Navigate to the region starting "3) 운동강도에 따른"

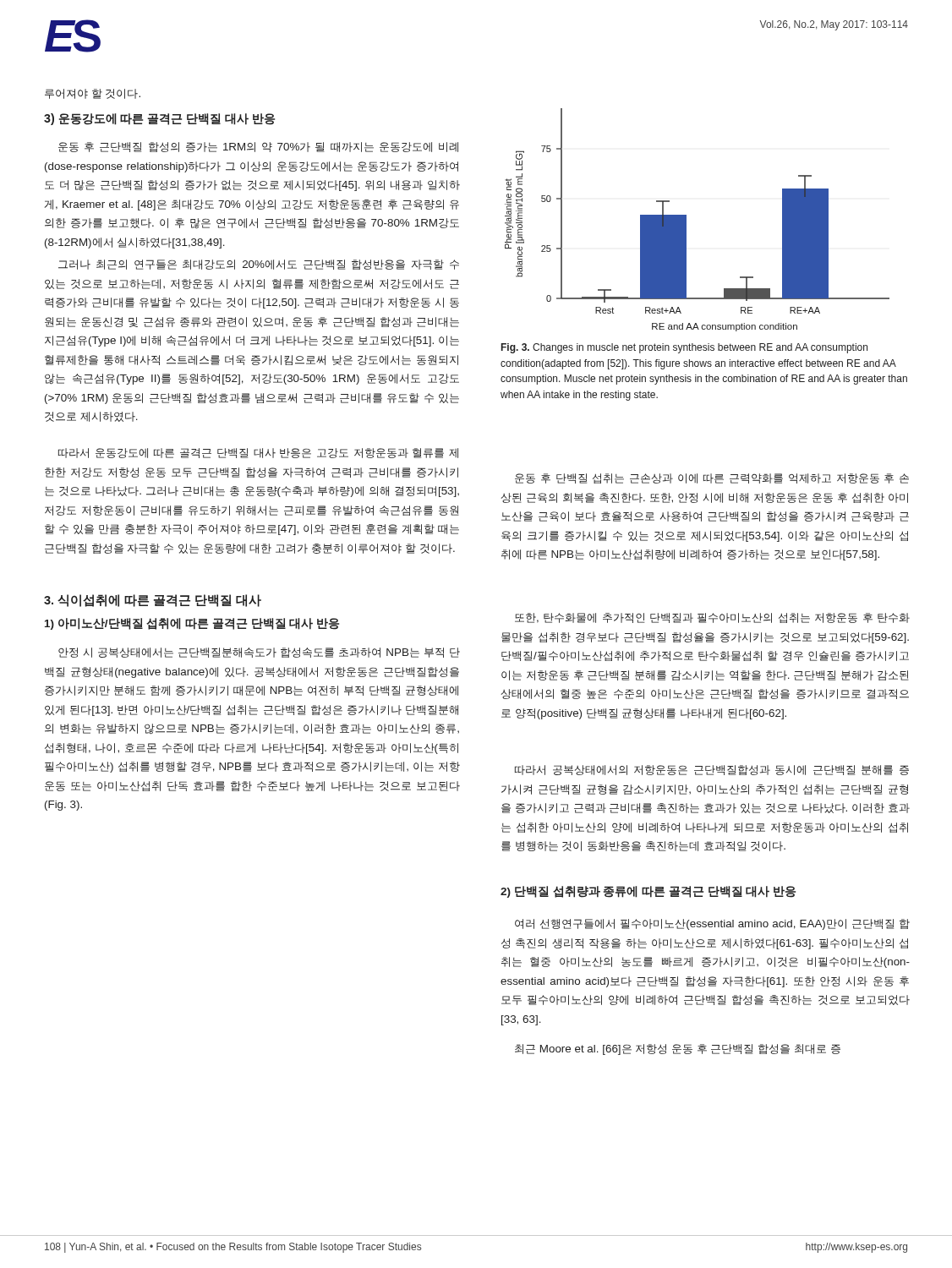coord(160,118)
